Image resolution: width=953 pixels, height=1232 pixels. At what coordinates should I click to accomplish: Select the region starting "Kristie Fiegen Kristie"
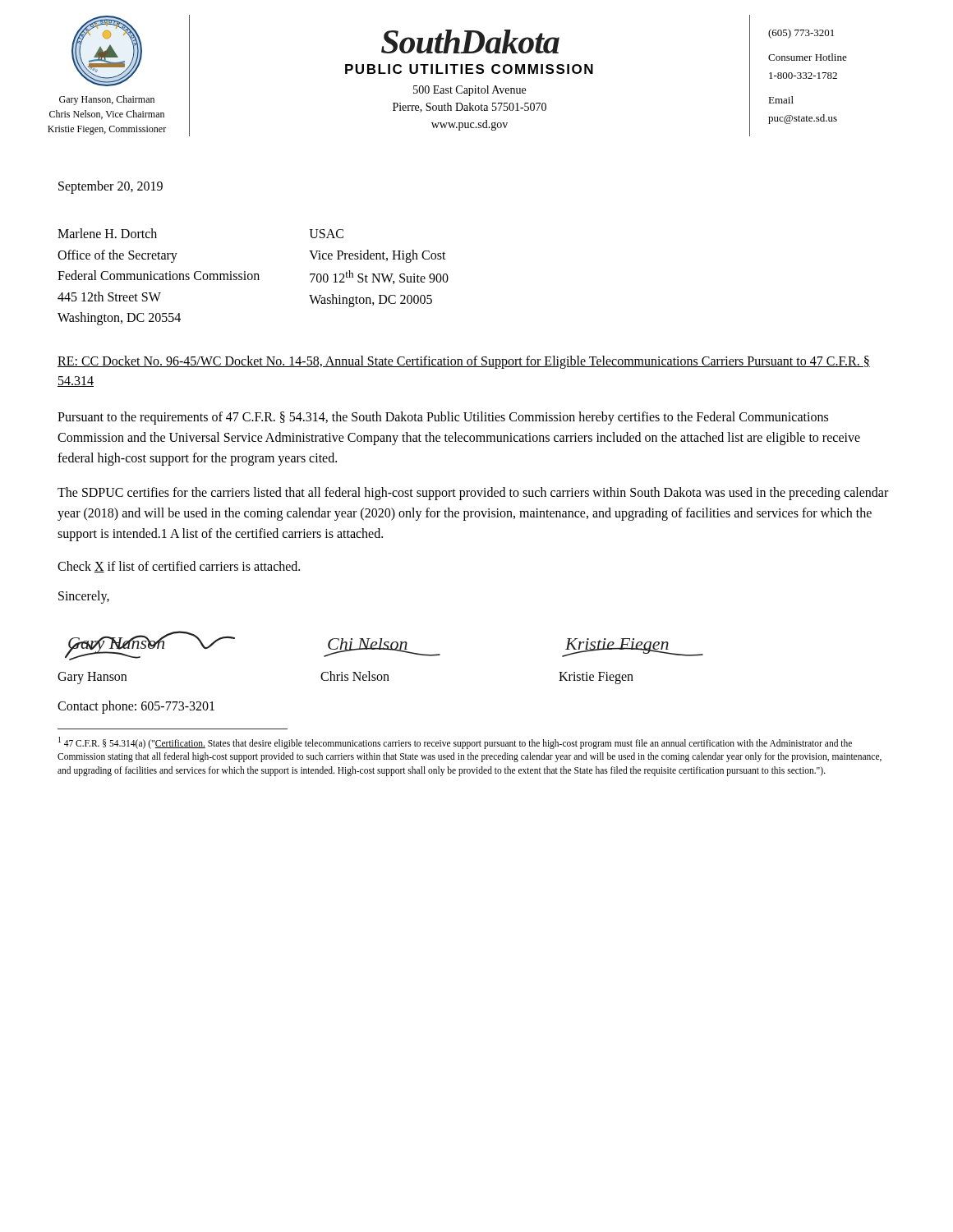pyautogui.click(x=649, y=648)
